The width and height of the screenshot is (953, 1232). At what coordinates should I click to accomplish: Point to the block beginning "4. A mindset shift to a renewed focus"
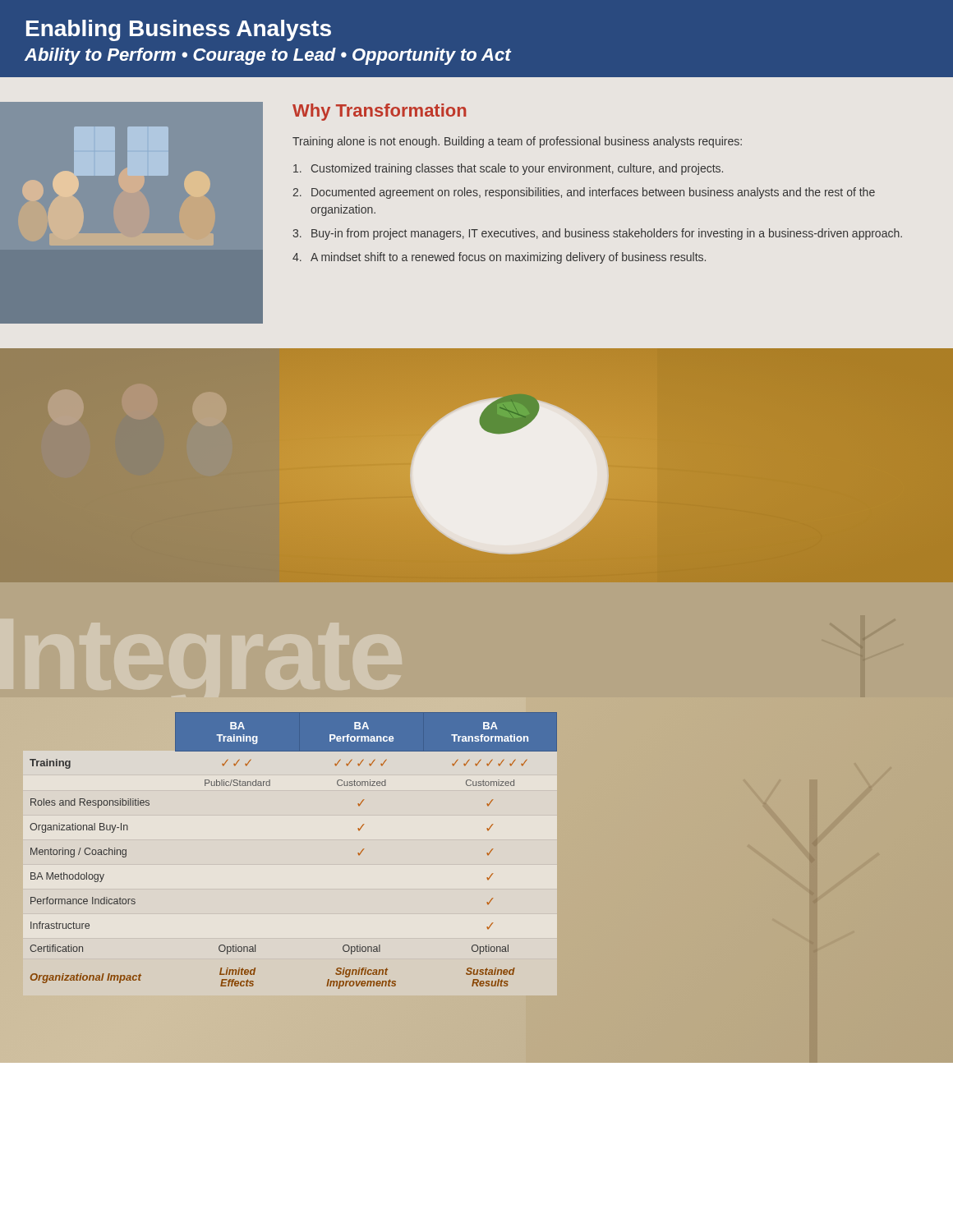[500, 258]
